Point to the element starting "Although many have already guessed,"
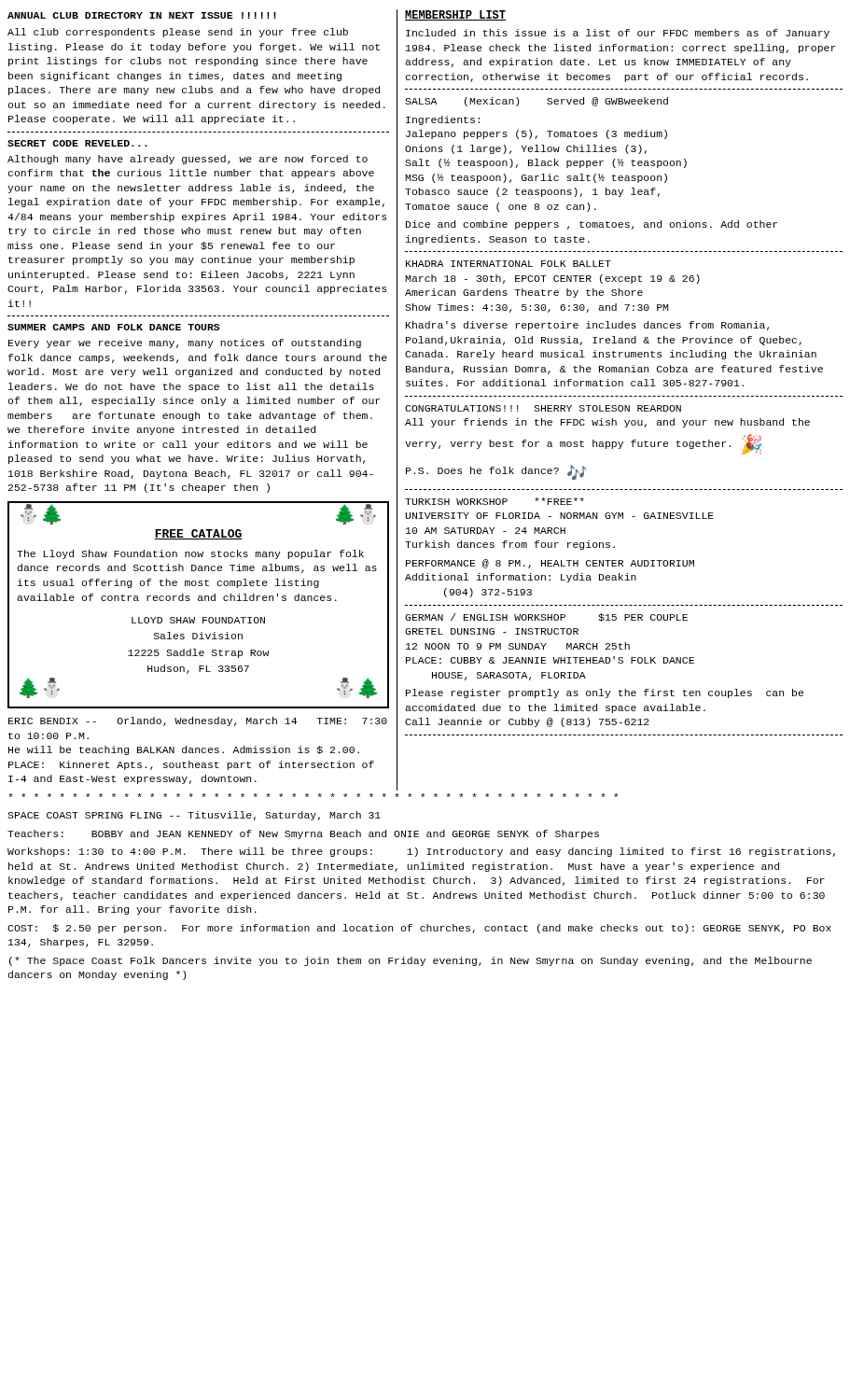This screenshot has width=850, height=1400. (x=198, y=231)
